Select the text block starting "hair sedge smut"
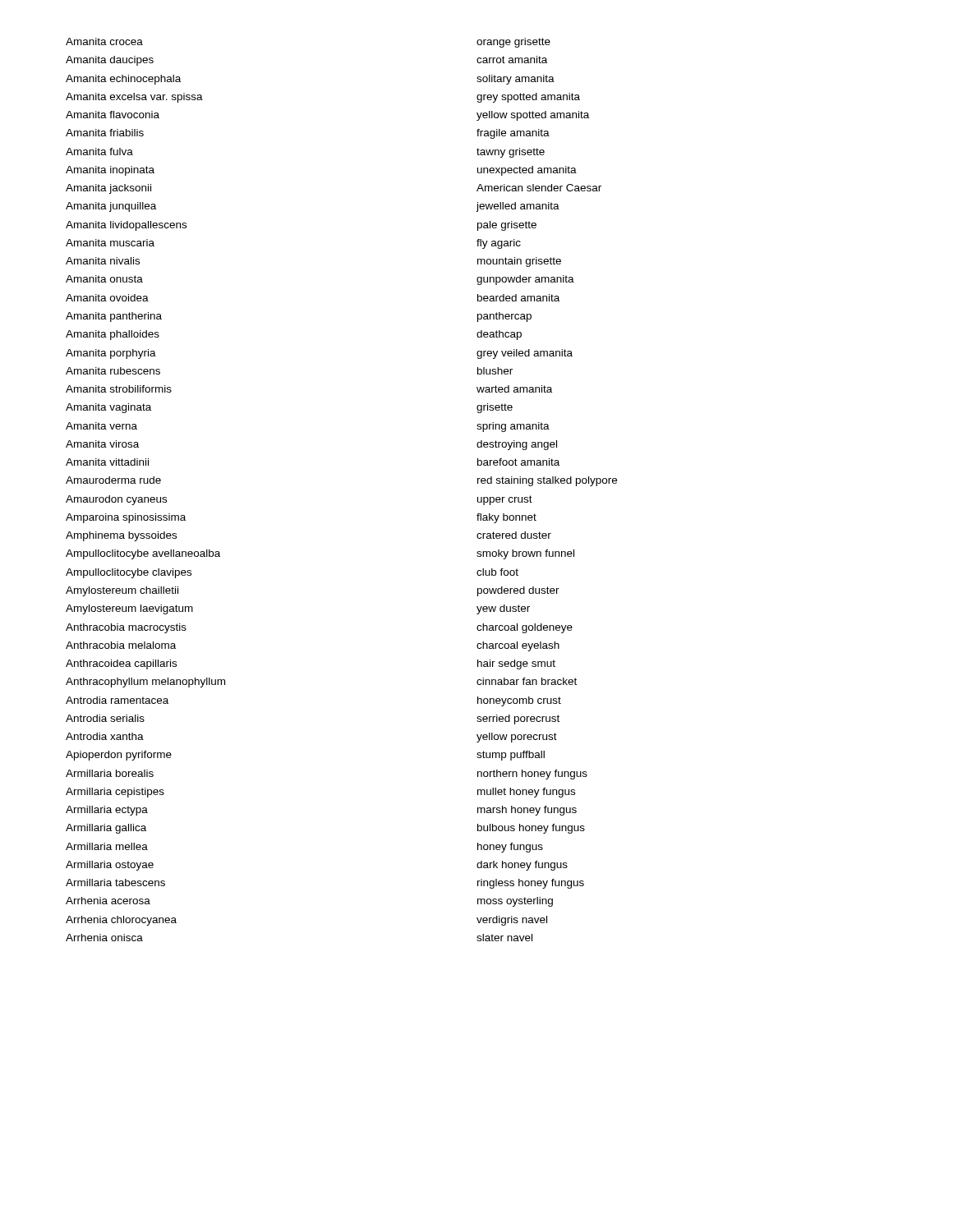 point(516,663)
